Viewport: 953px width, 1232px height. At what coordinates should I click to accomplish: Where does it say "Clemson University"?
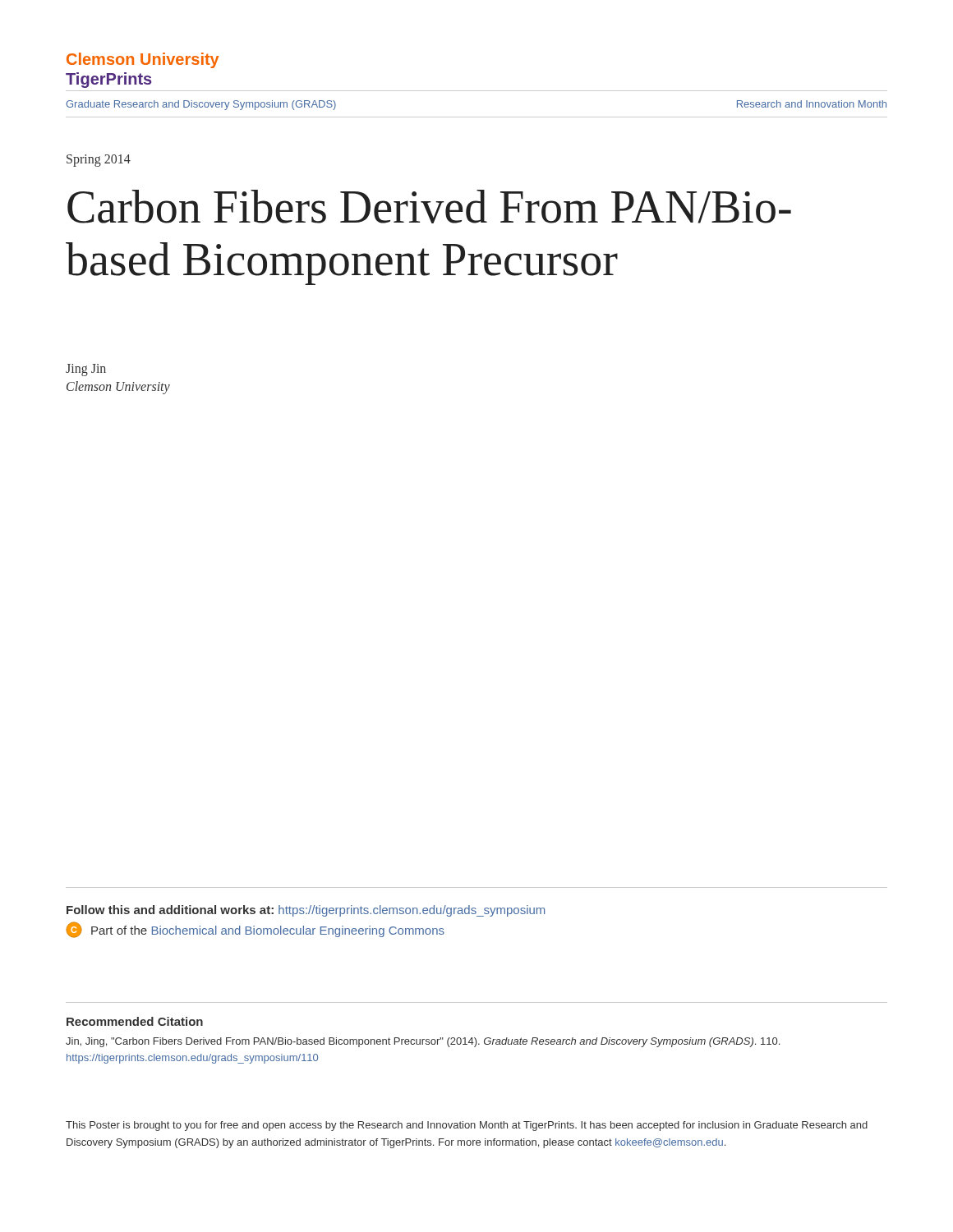pos(118,386)
